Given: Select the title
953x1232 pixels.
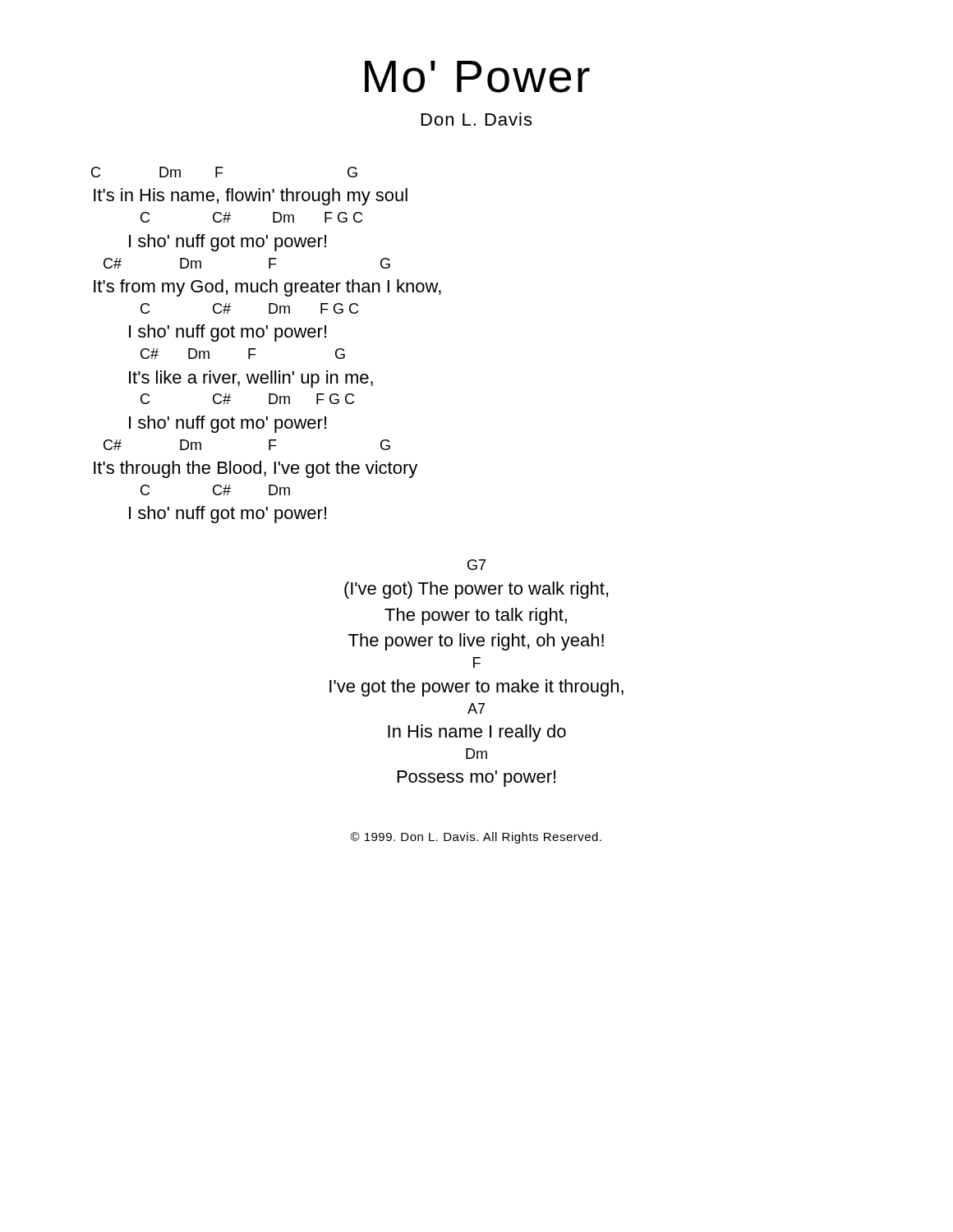Looking at the screenshot, I should (476, 76).
